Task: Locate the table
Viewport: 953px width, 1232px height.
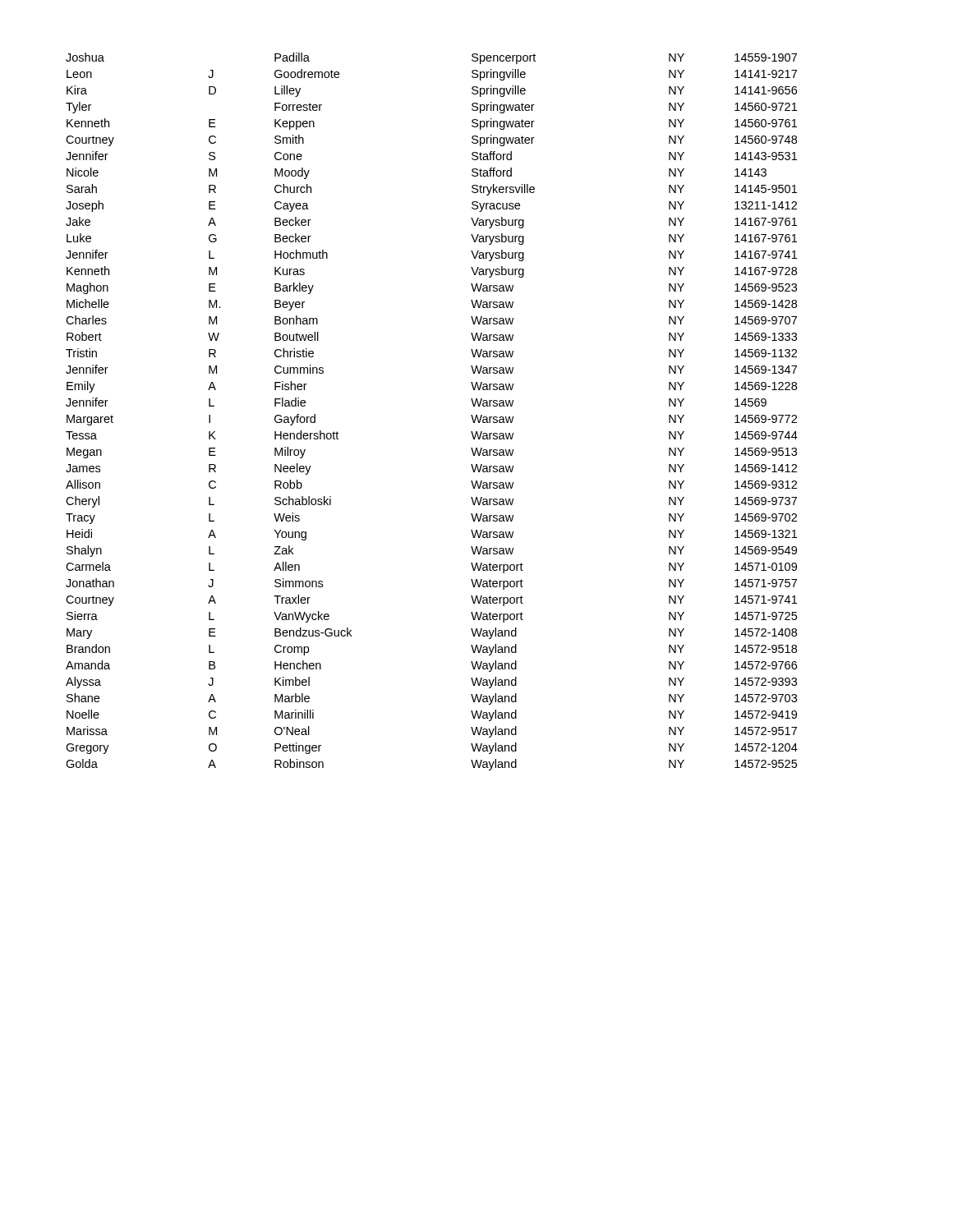Action: 476,411
